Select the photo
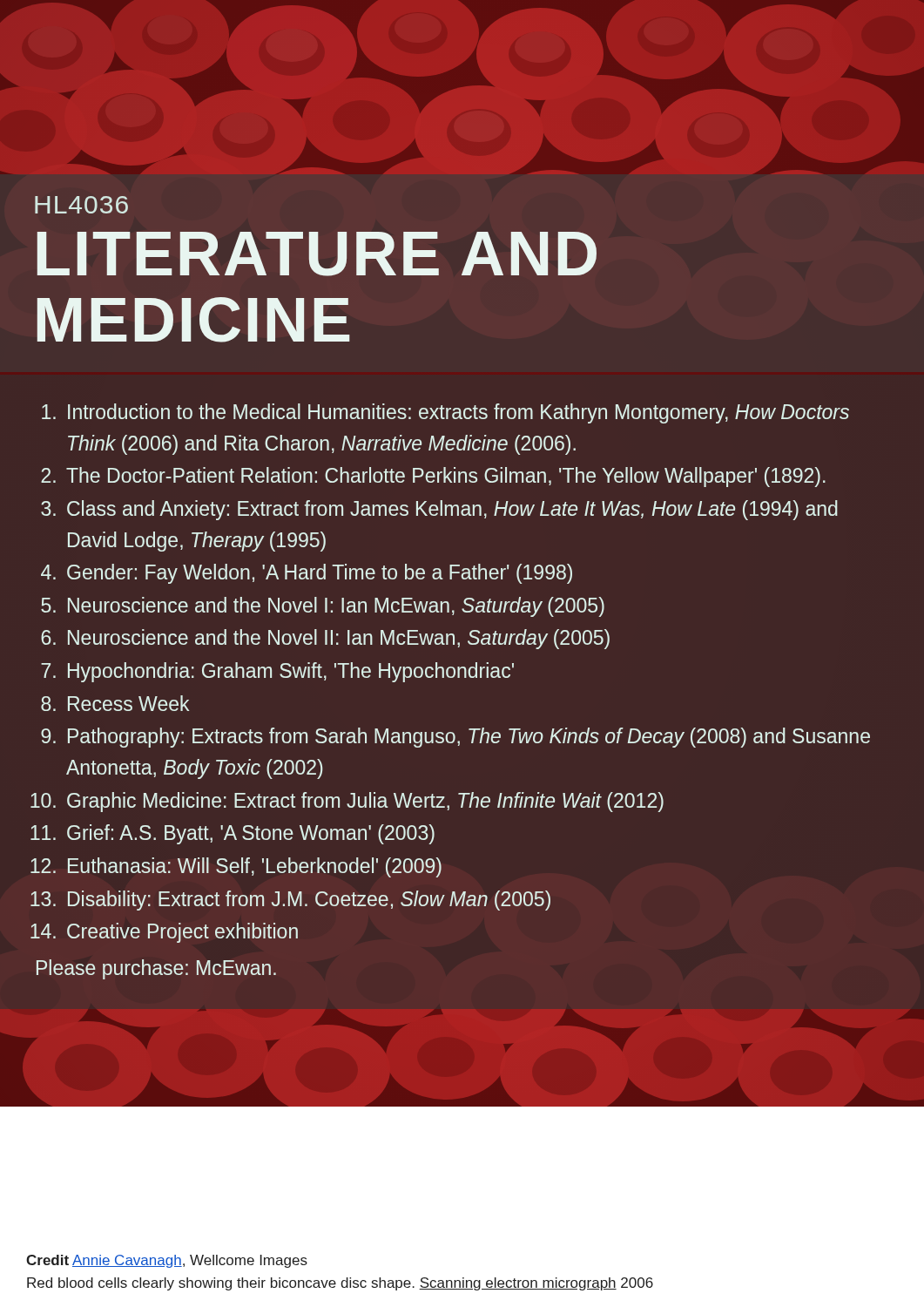Viewport: 924px width, 1307px height. (462, 553)
